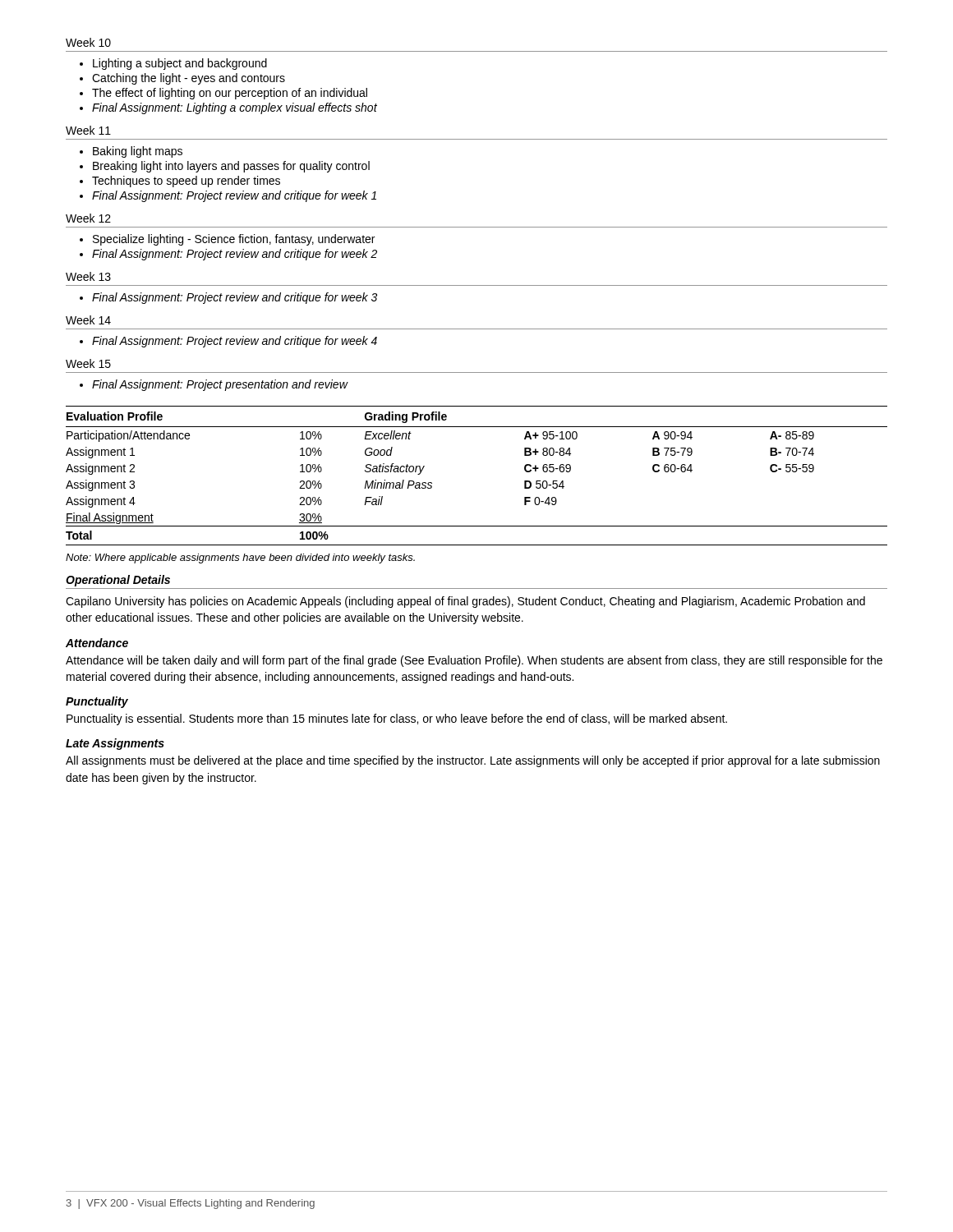The width and height of the screenshot is (953, 1232).
Task: Click on the text block starting "Week 10"
Action: (88, 43)
